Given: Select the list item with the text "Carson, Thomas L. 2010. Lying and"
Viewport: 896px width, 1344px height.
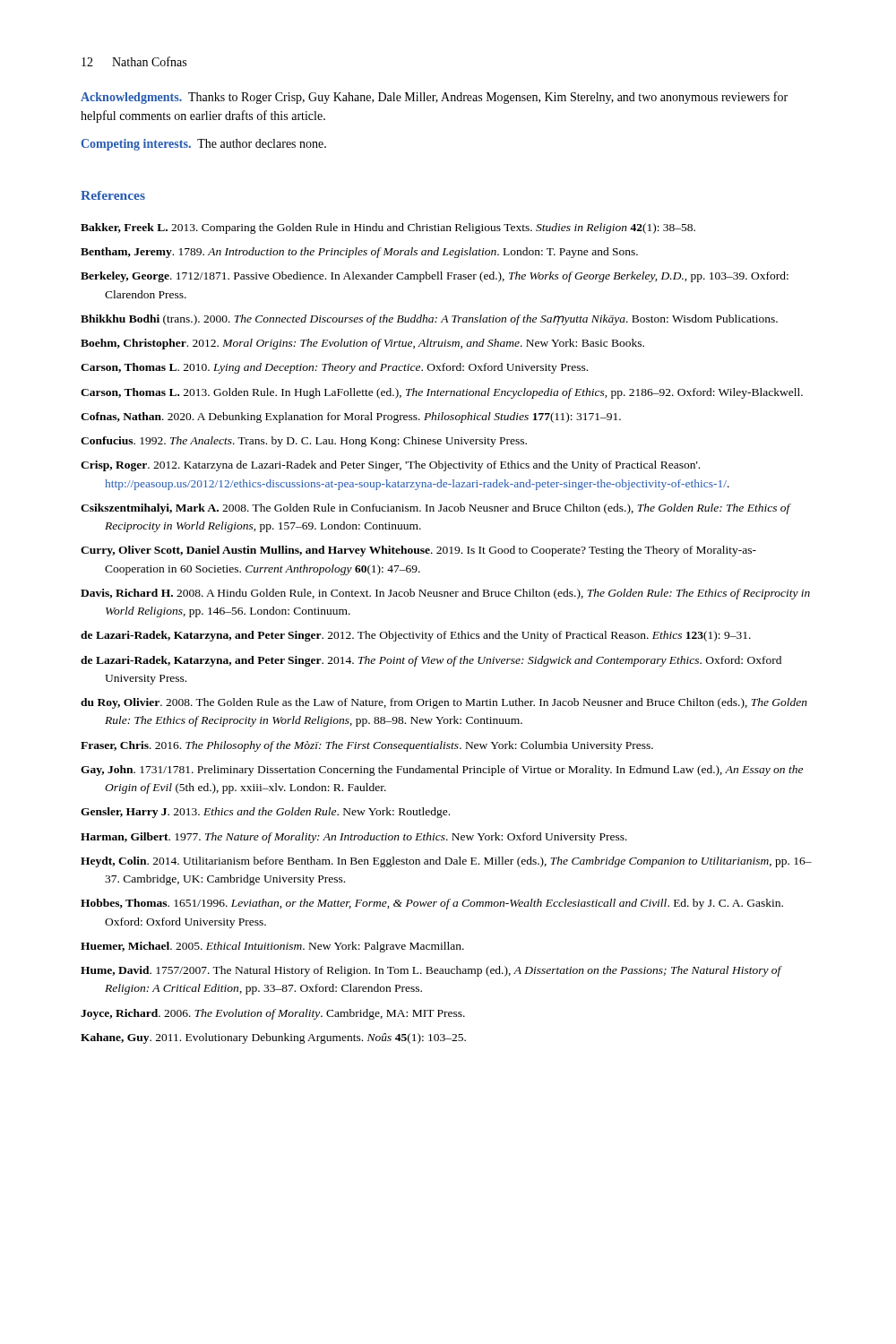Looking at the screenshot, I should coord(335,367).
